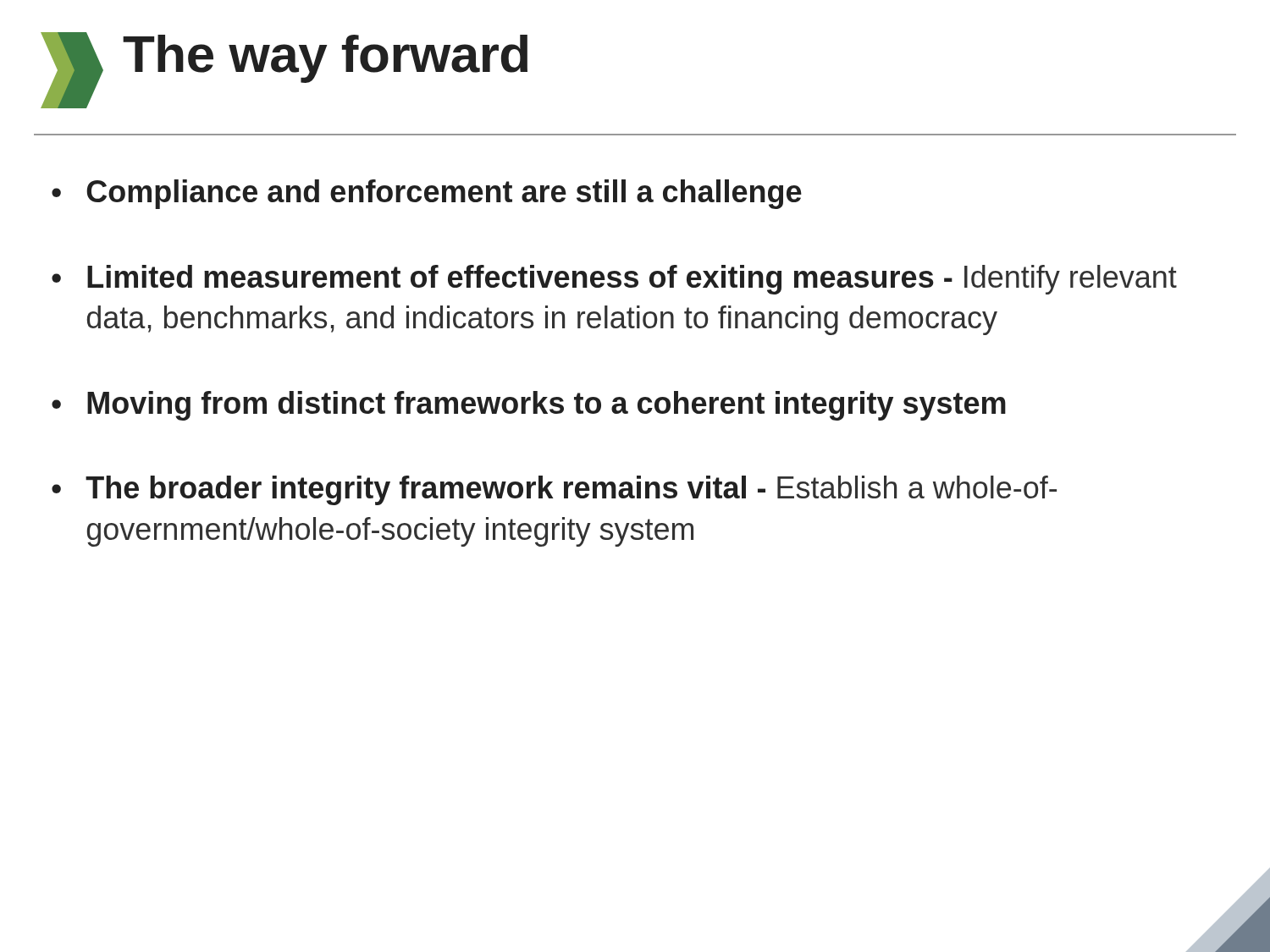The height and width of the screenshot is (952, 1270).
Task: Where does it say "The way forward"?
Action: (325, 59)
